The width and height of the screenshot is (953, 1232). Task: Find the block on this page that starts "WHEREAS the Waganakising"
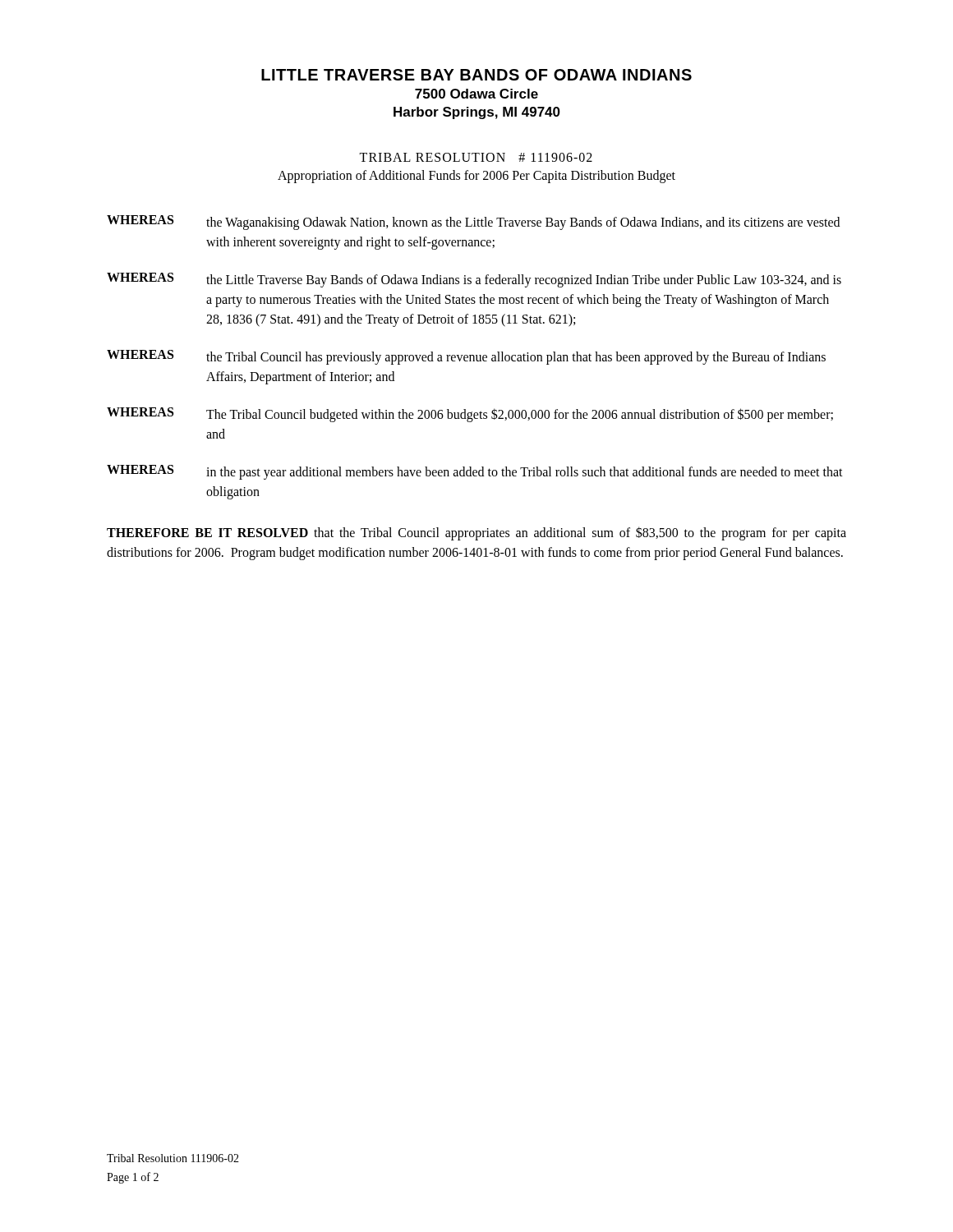[476, 232]
